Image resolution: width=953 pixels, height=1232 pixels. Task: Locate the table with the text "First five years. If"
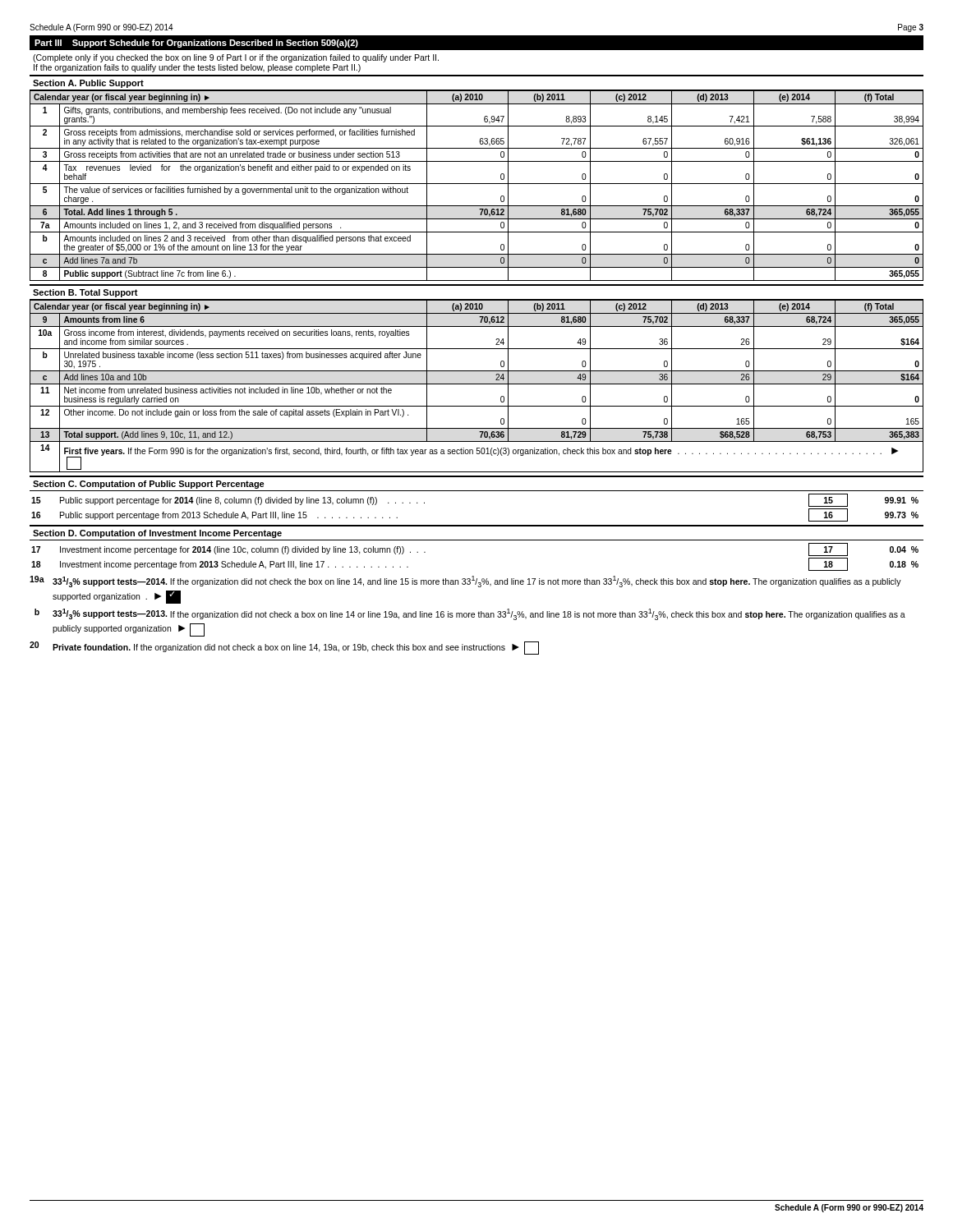[x=476, y=386]
